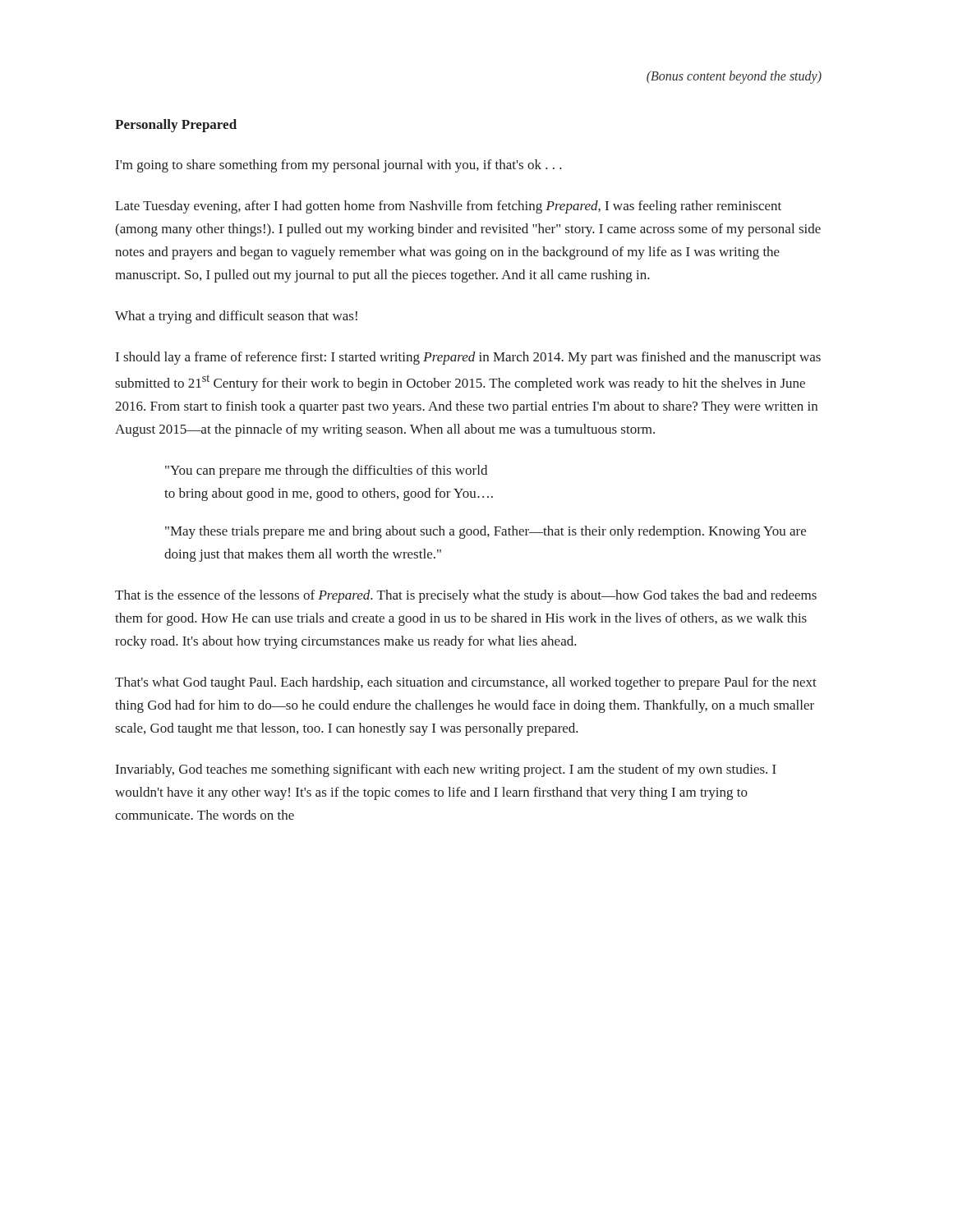Screen dimensions: 1232x953
Task: Select the text block starting "I'm going to share"
Action: [339, 165]
